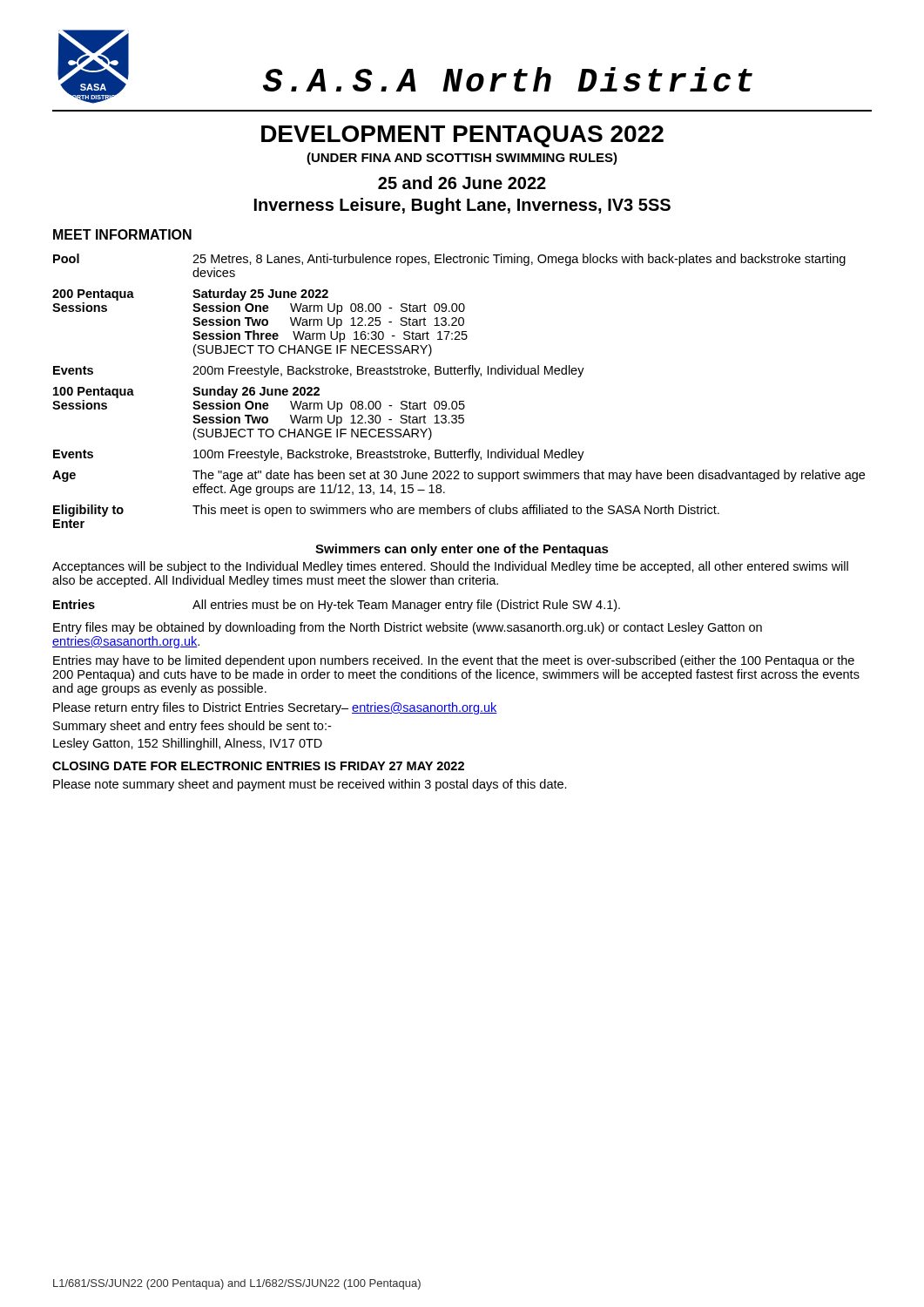924x1307 pixels.
Task: Locate the text "25 and 26 June 2022"
Action: click(x=462, y=183)
